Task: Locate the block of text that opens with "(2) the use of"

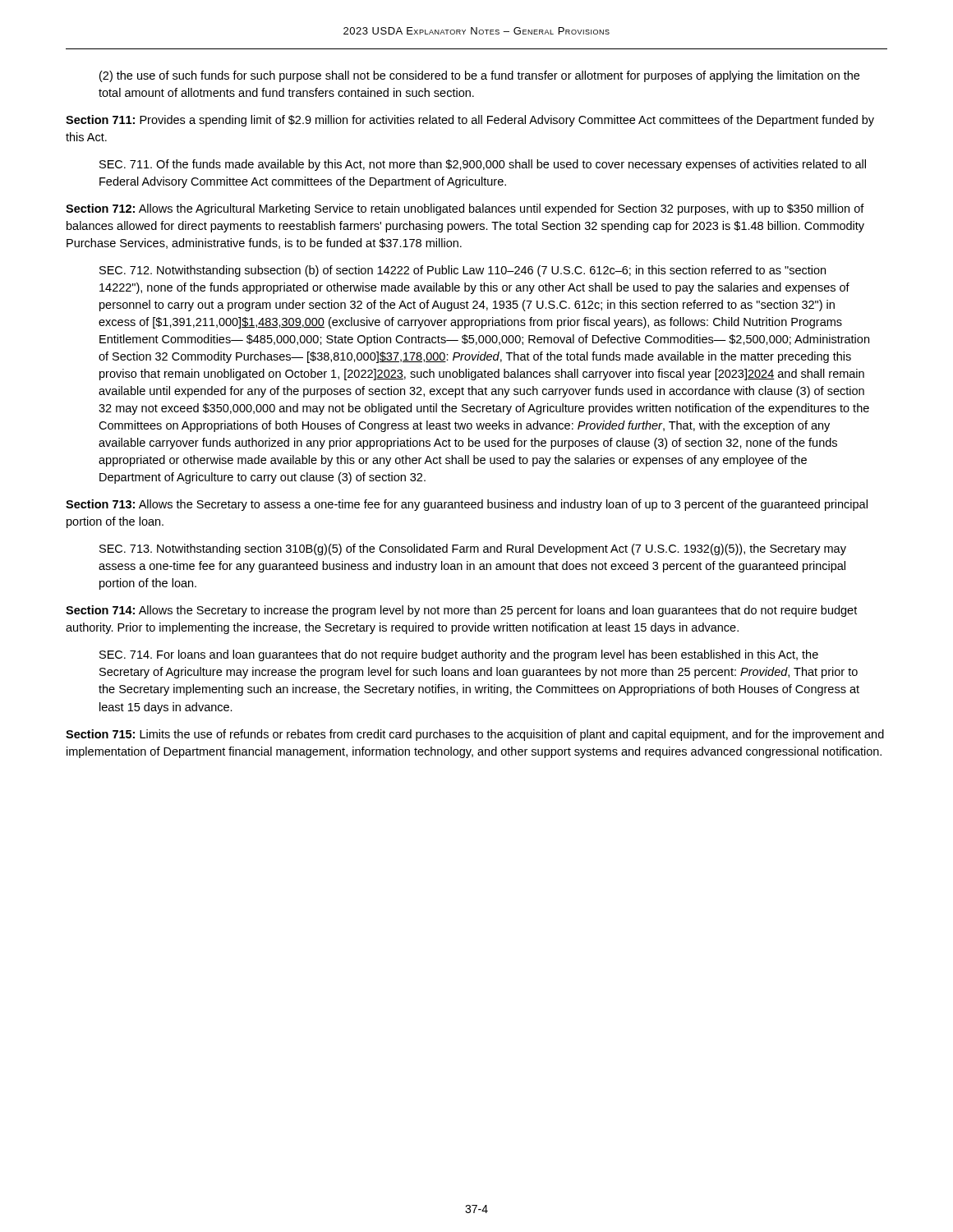Action: [479, 84]
